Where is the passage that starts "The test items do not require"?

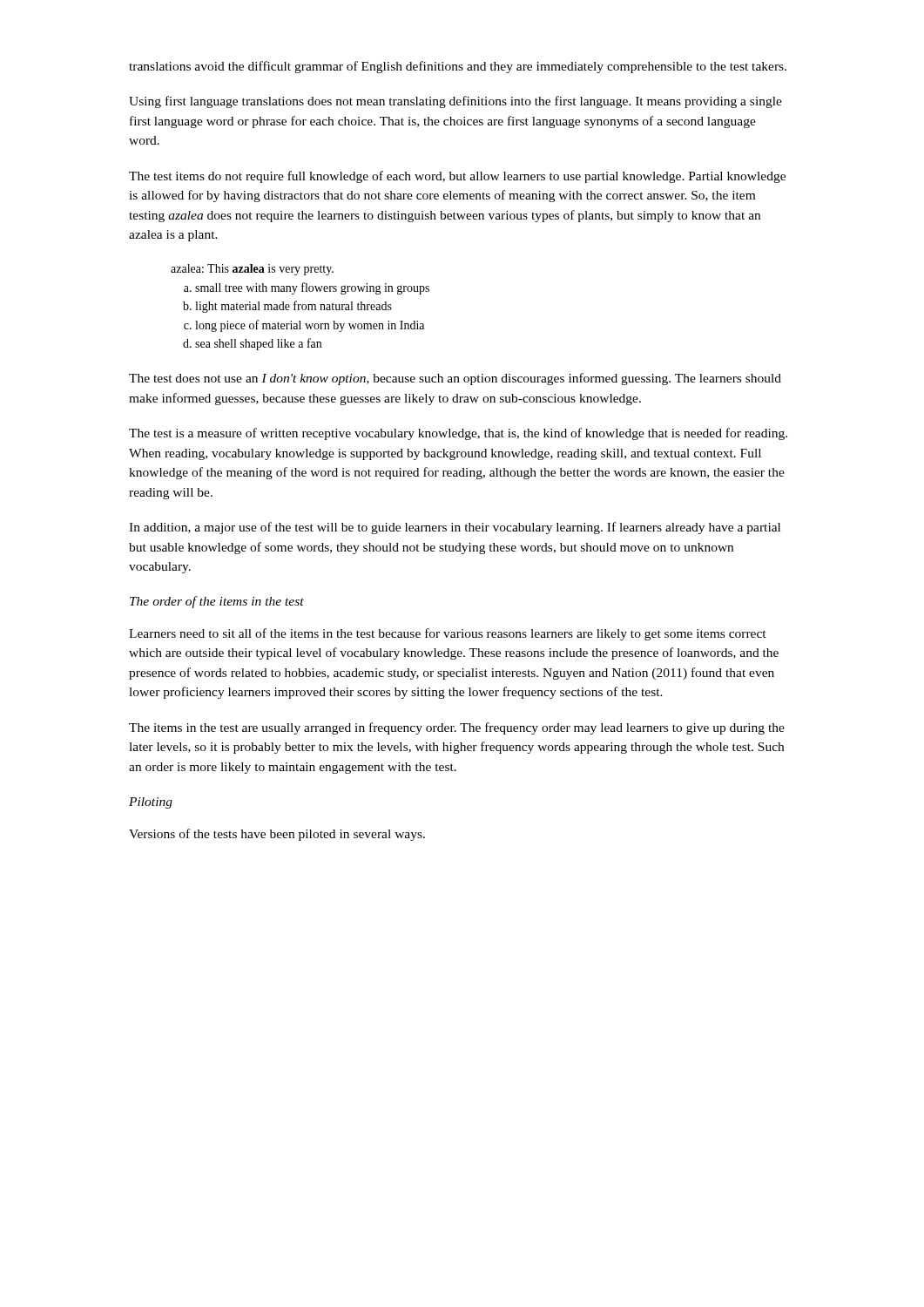coord(457,205)
